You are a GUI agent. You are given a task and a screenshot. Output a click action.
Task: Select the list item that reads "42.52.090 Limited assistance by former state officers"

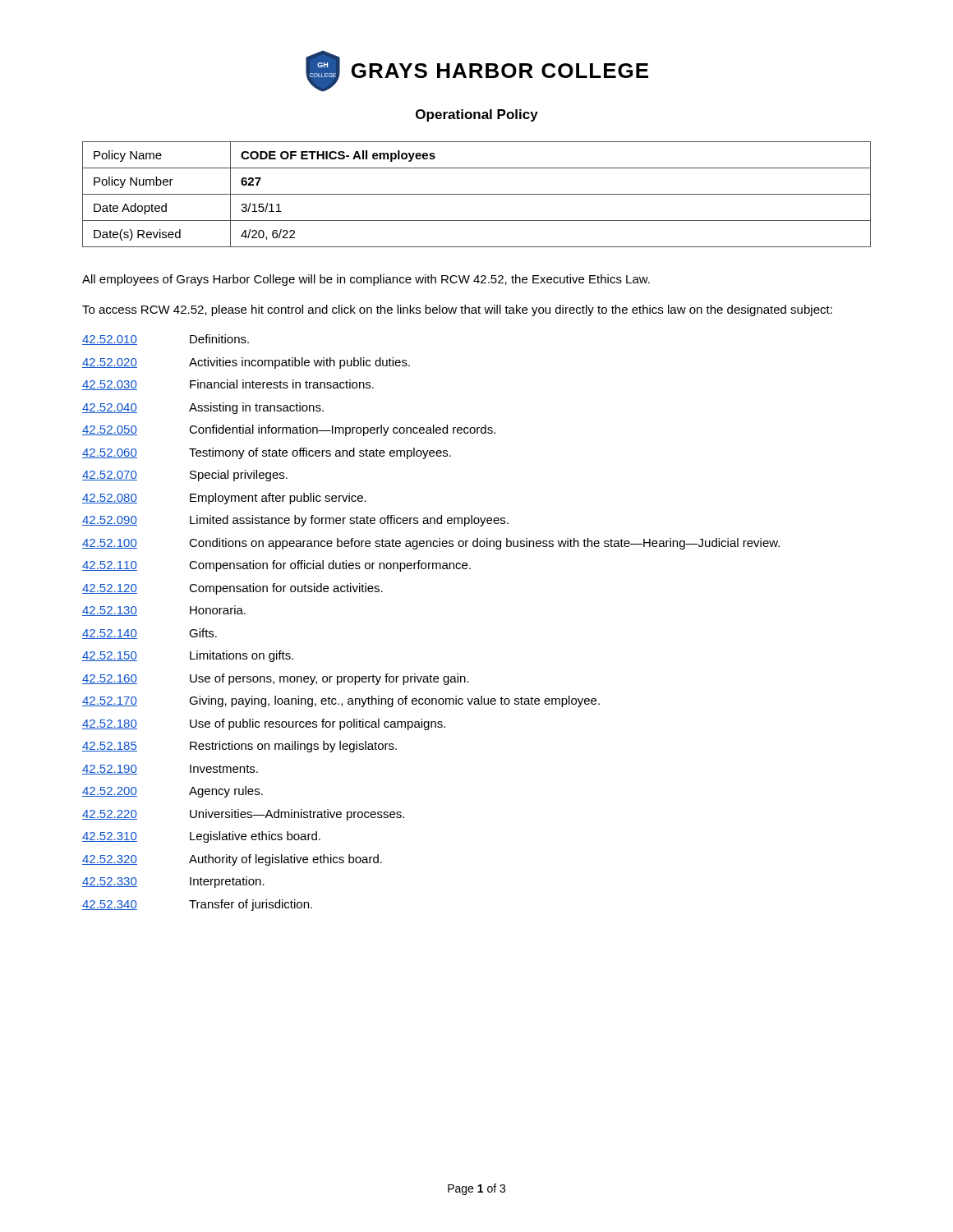(x=296, y=520)
